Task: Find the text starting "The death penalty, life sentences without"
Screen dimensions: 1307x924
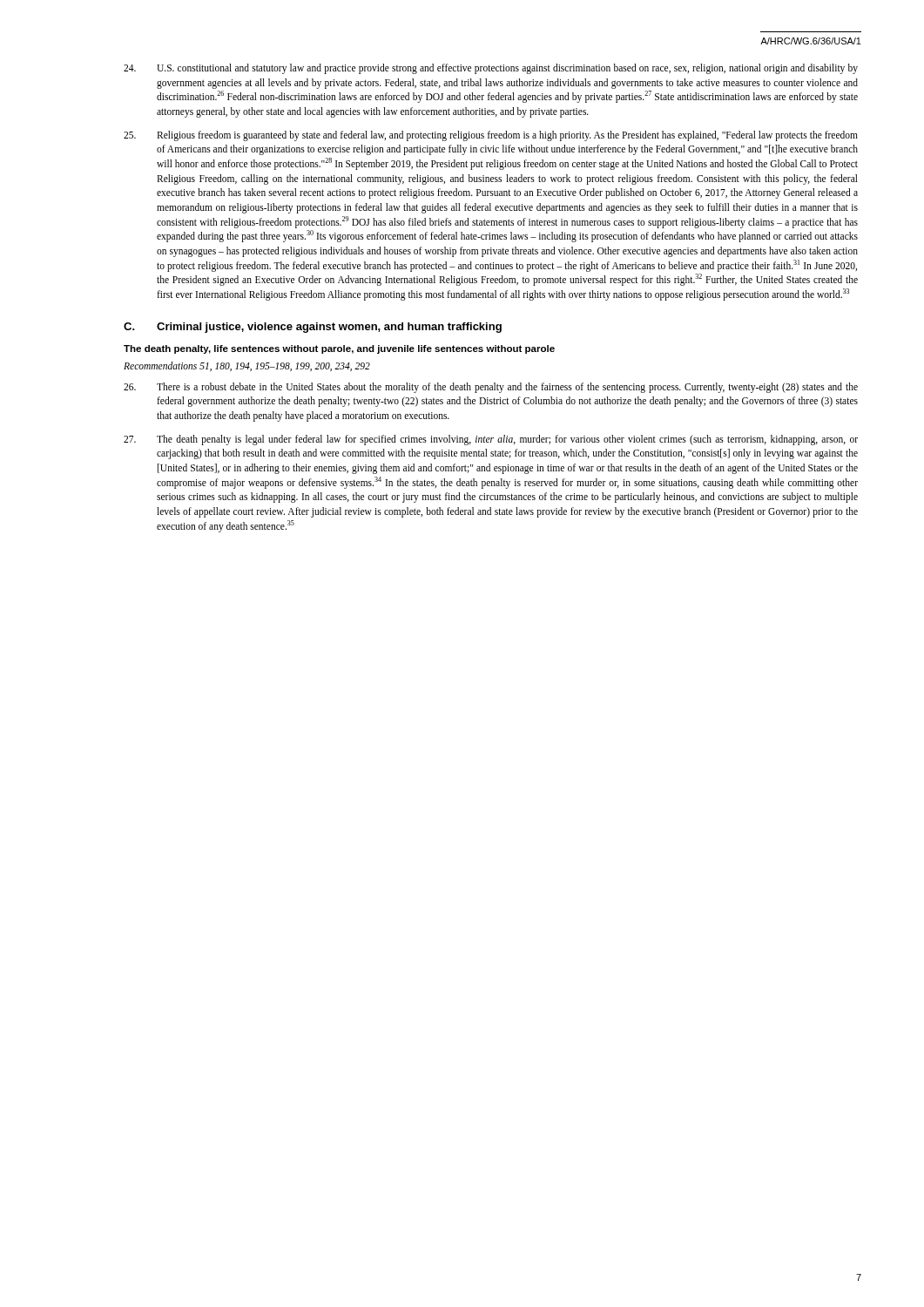Action: pyautogui.click(x=339, y=348)
